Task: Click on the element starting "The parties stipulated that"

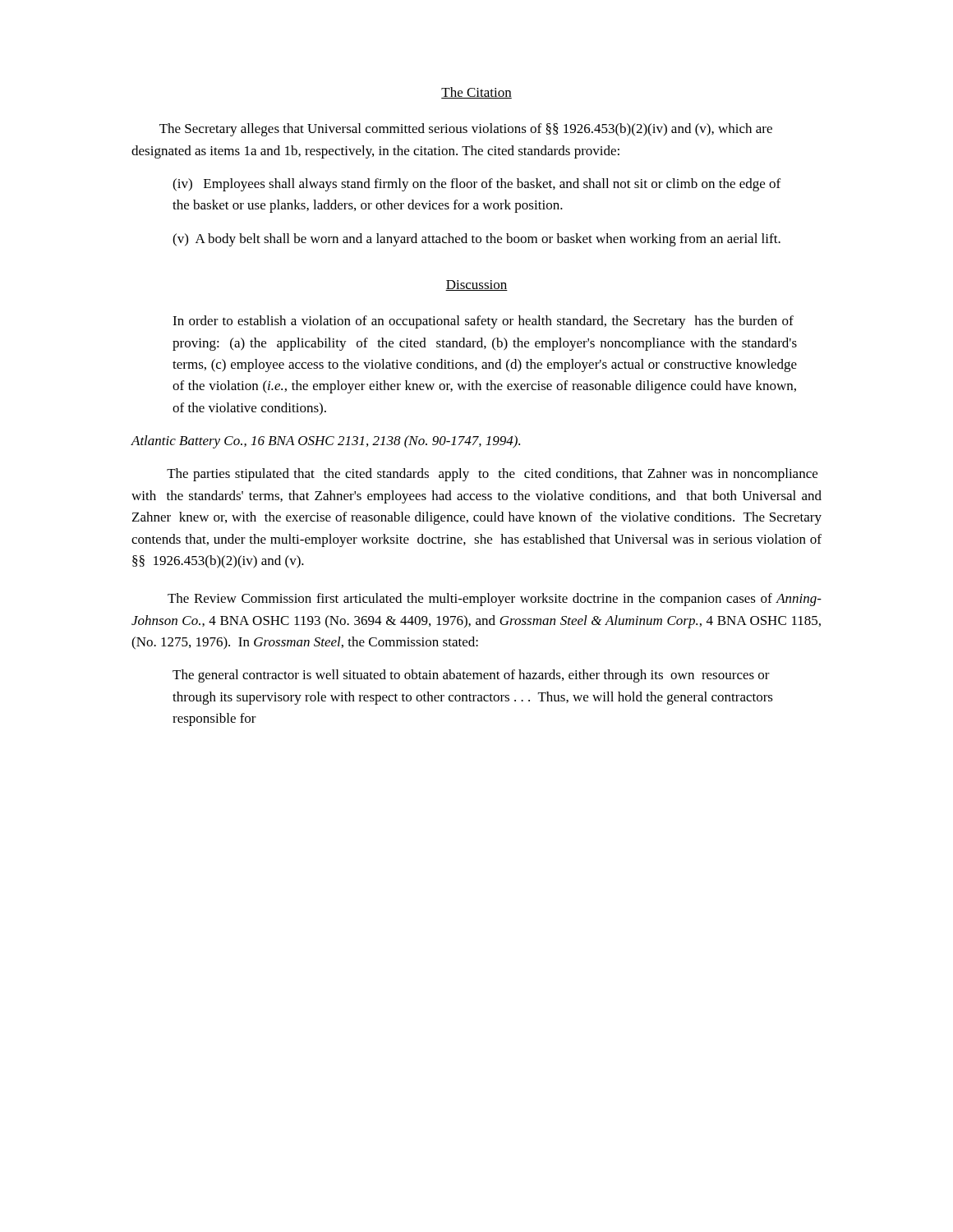Action: pyautogui.click(x=476, y=517)
